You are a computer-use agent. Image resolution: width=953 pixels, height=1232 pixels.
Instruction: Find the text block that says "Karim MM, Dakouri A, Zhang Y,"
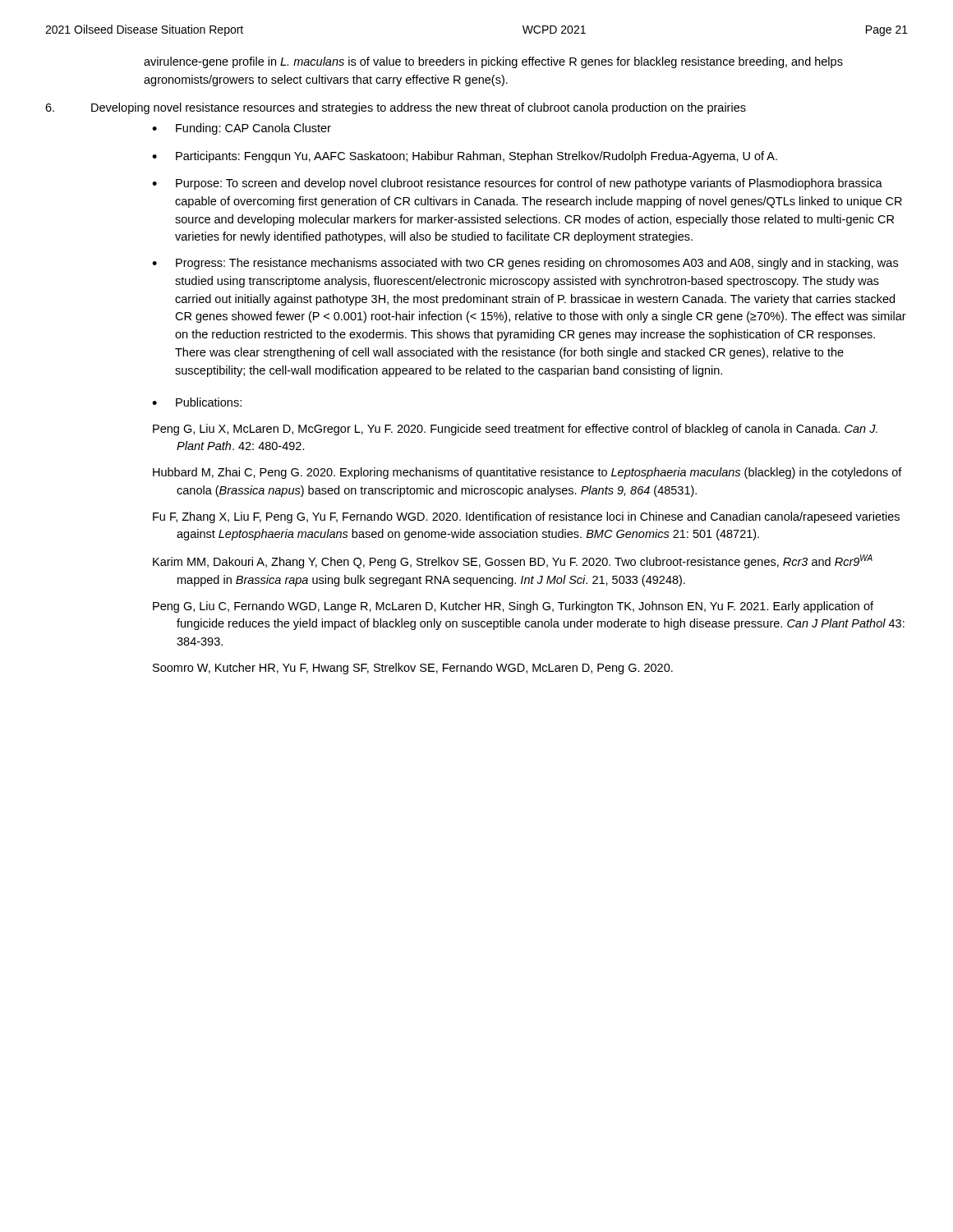pyautogui.click(x=512, y=570)
